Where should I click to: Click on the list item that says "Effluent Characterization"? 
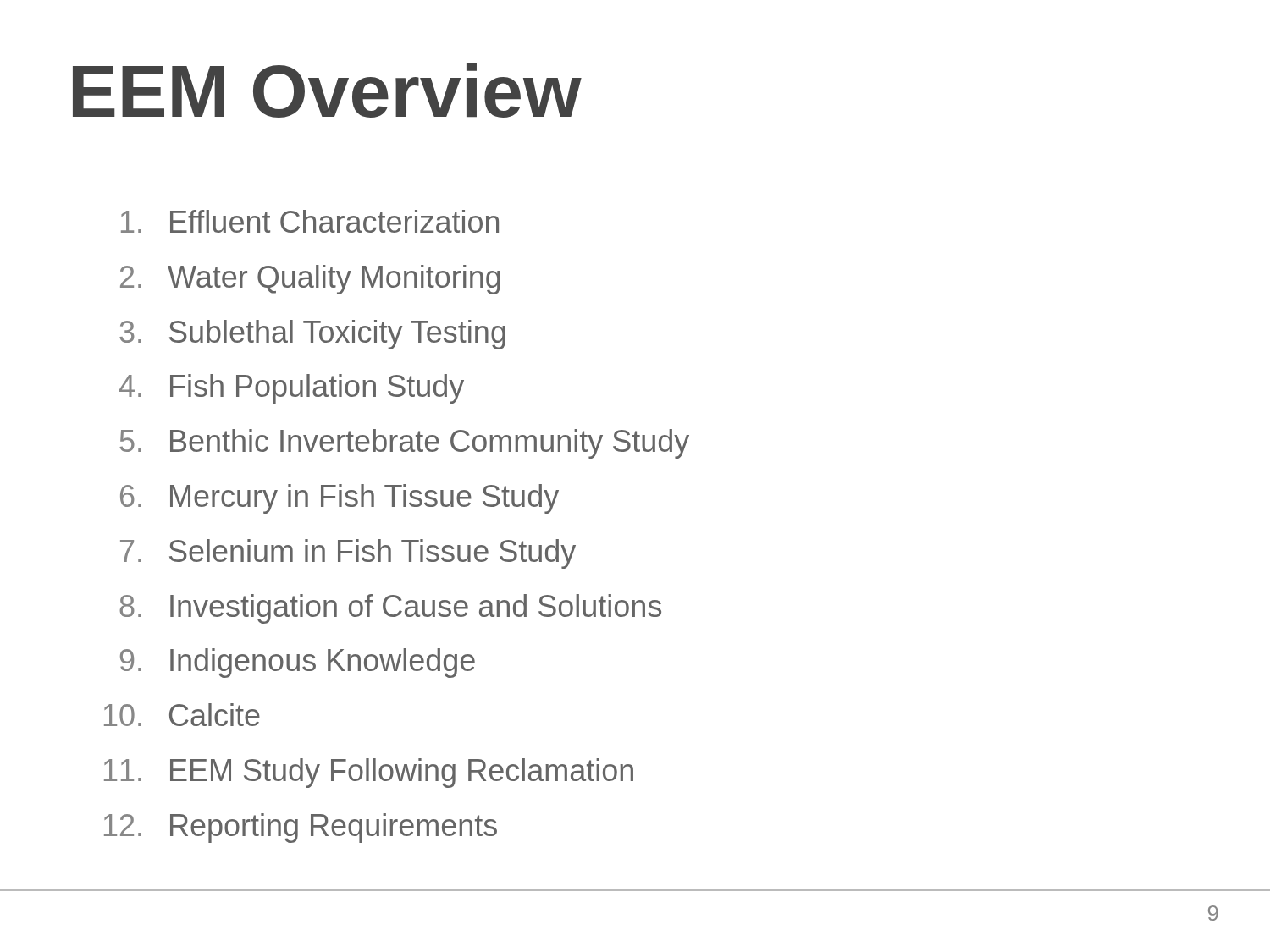pos(284,223)
